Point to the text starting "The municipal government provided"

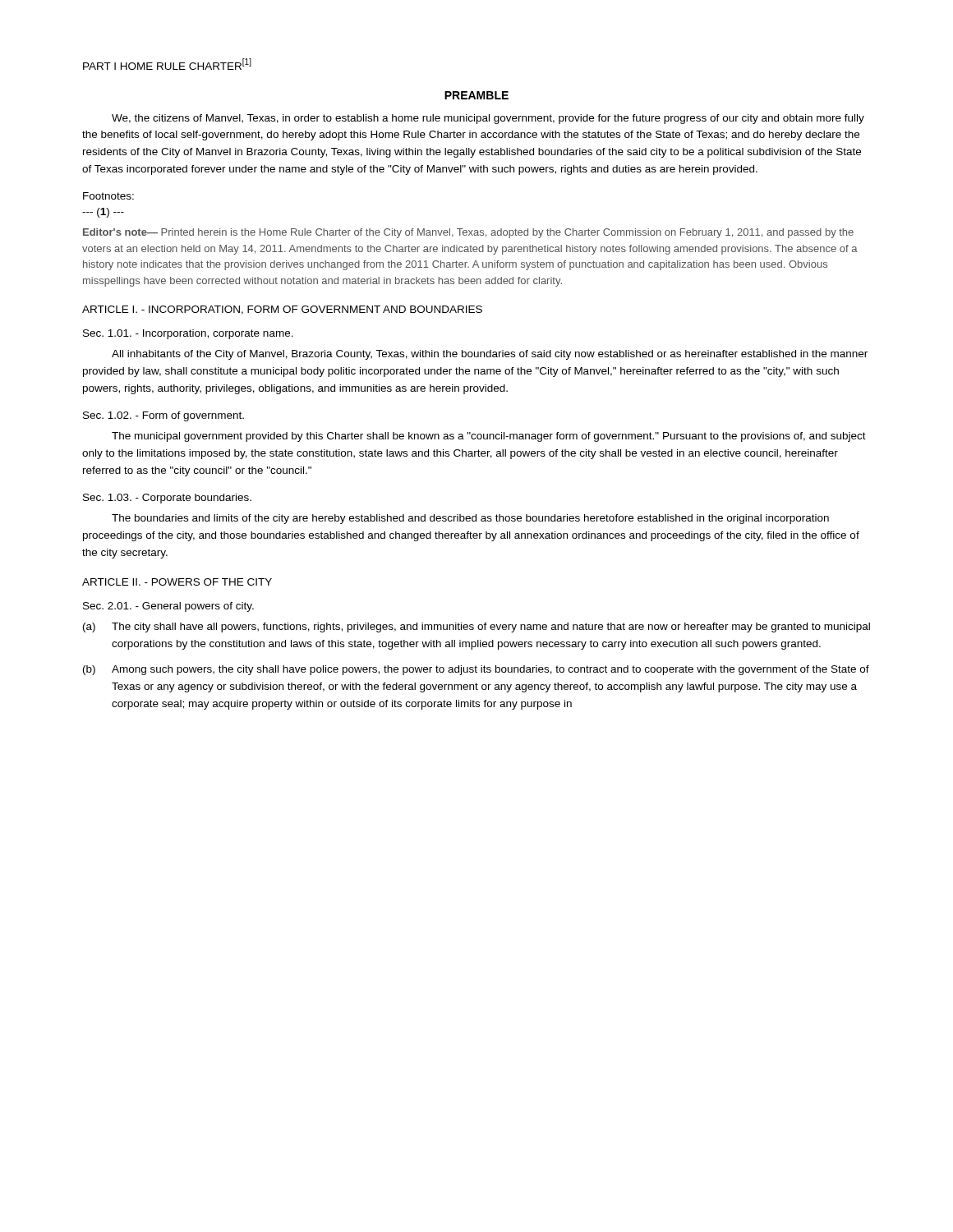tap(474, 453)
